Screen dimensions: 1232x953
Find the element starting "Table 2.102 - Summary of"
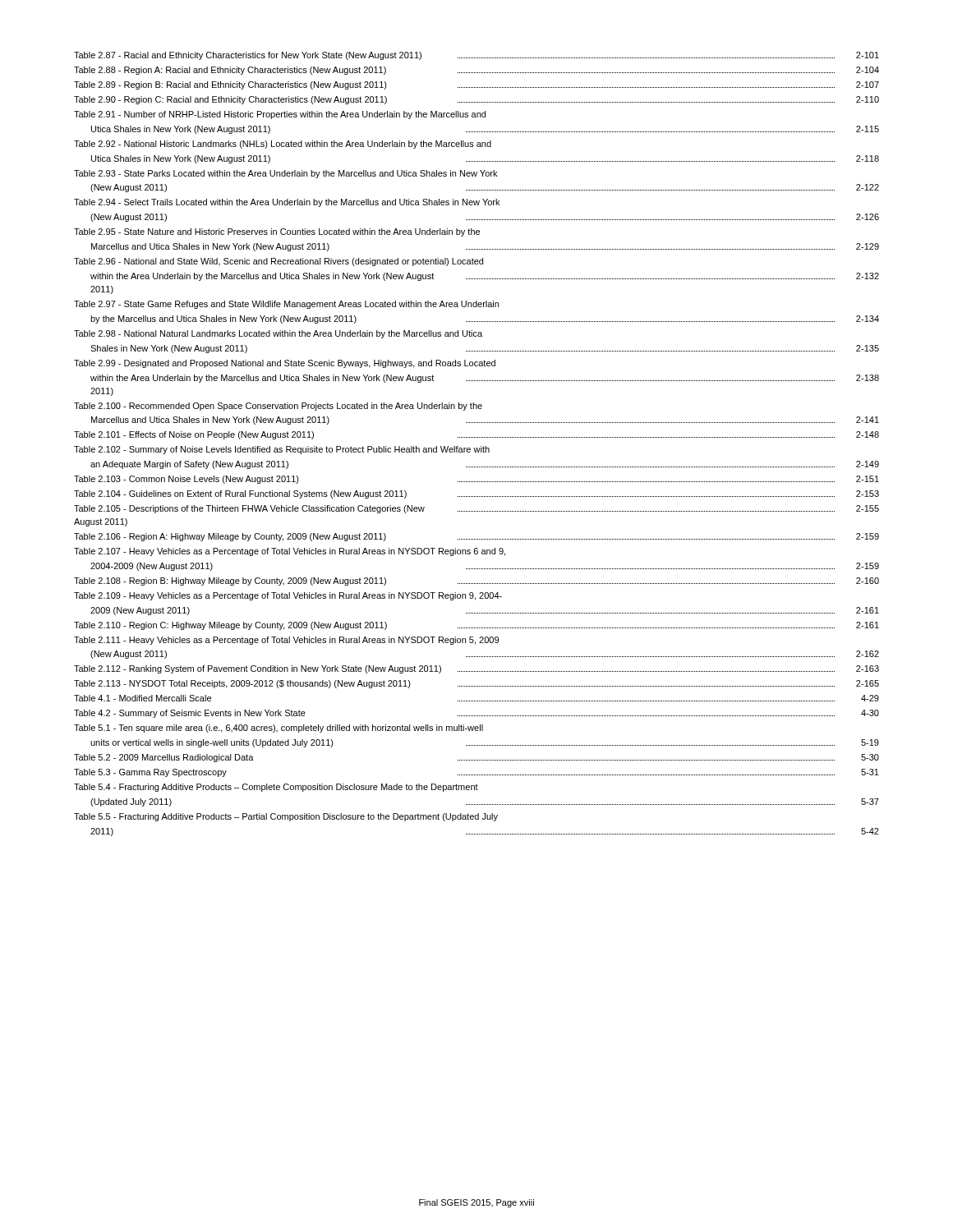pos(476,450)
